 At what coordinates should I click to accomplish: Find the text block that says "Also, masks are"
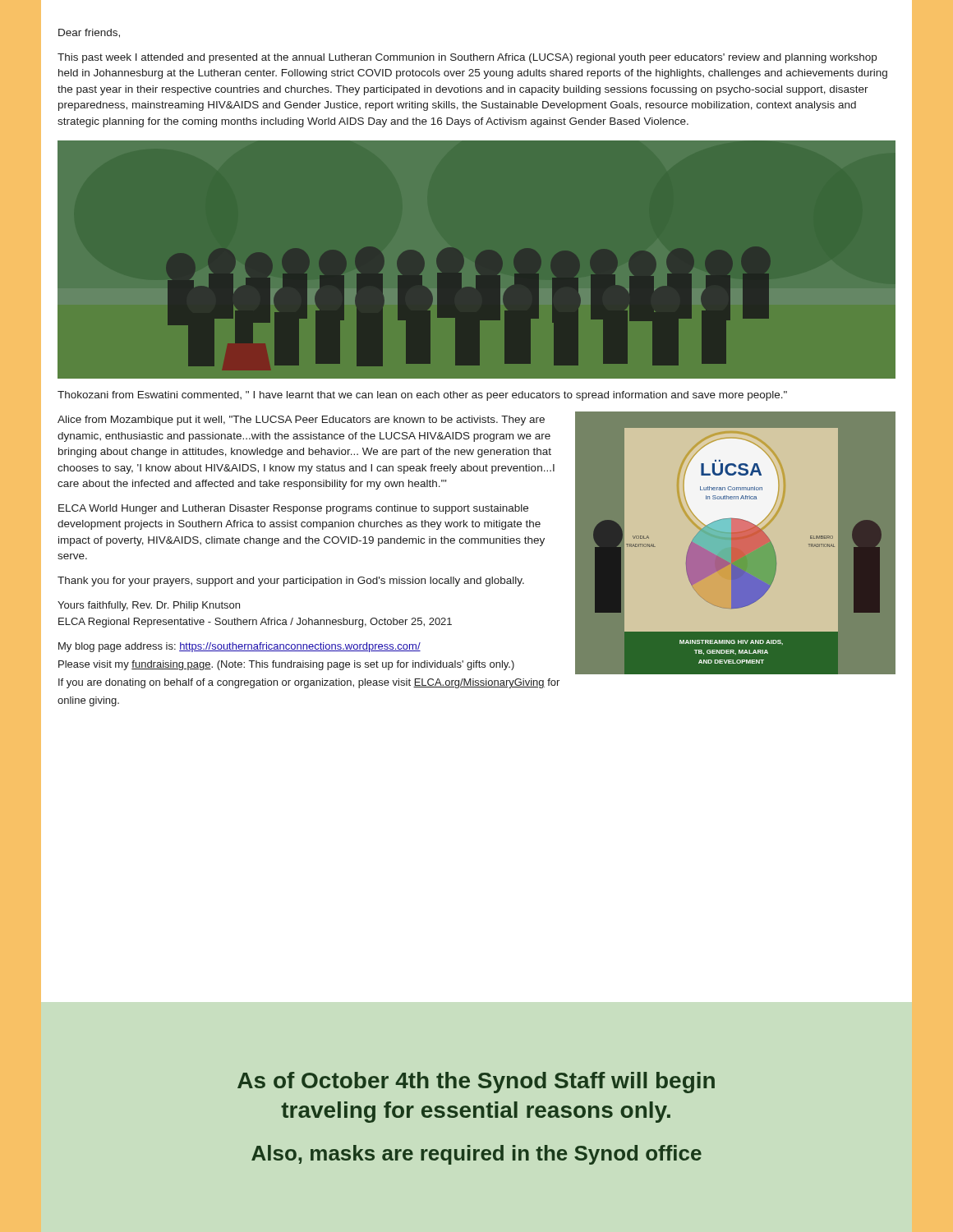coord(476,1154)
